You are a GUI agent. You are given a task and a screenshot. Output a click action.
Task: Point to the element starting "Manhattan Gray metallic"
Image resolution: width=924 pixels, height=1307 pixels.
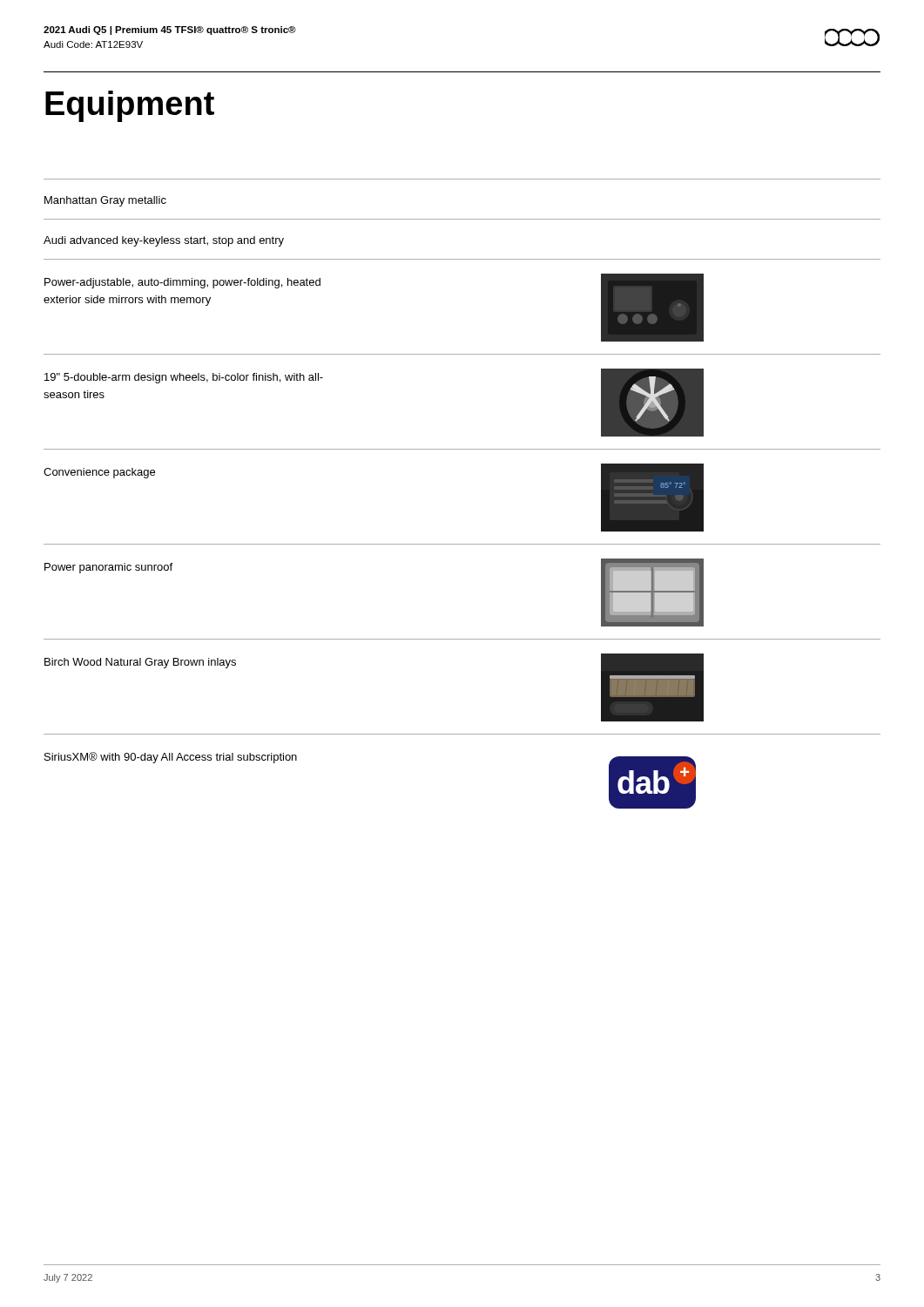coord(105,200)
